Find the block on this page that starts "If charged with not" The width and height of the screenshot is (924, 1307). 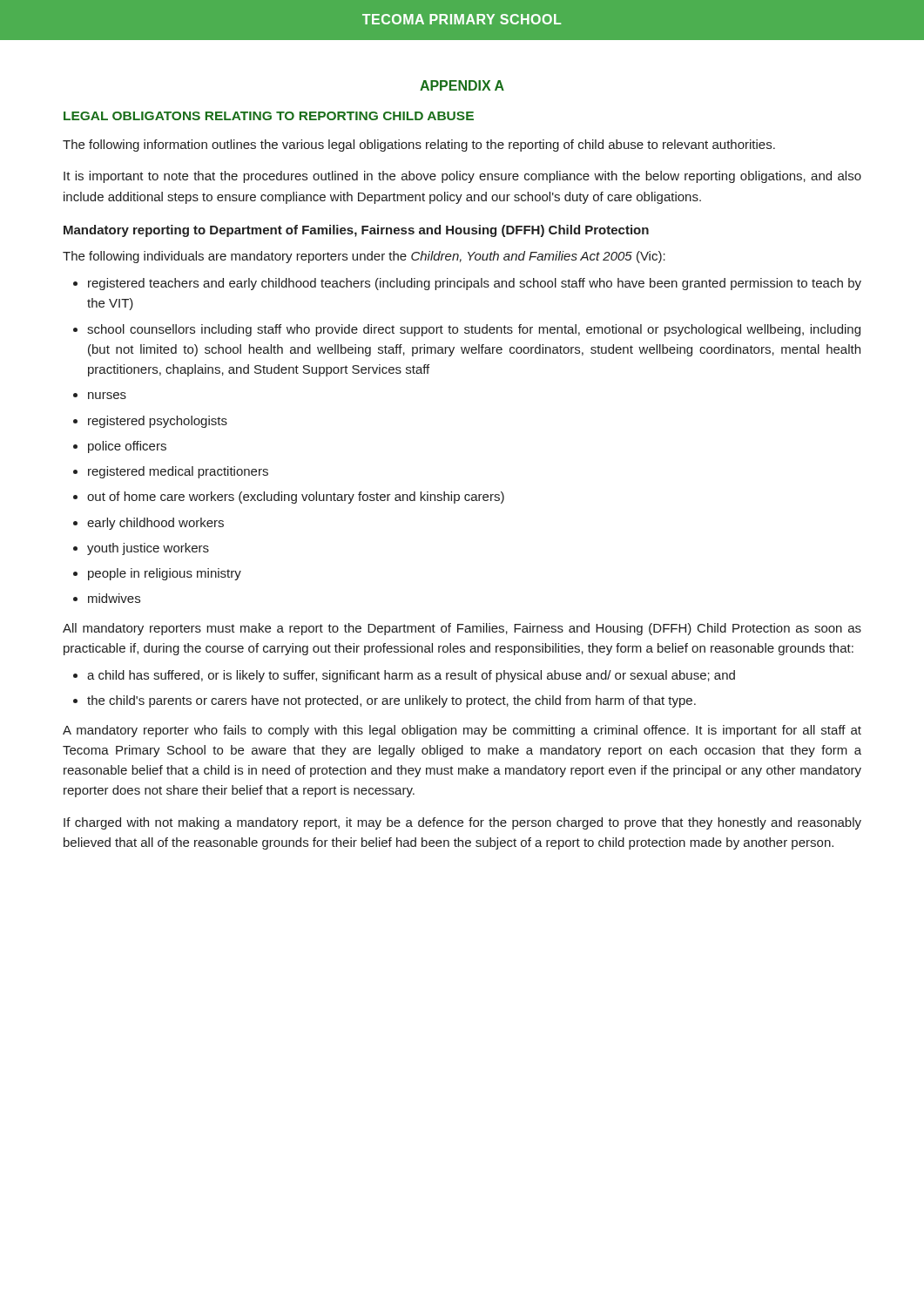click(x=462, y=832)
